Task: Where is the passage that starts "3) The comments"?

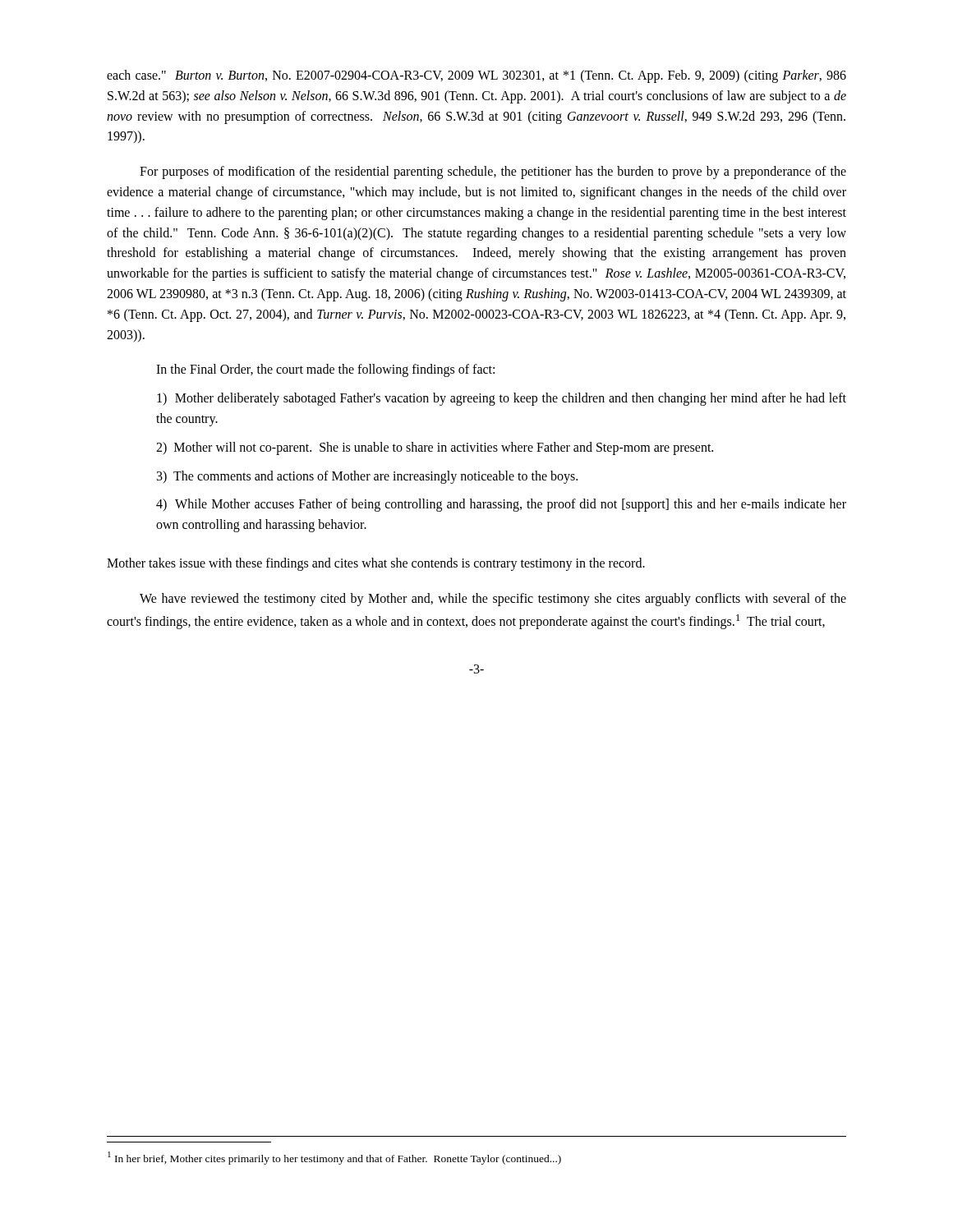Action: pyautogui.click(x=367, y=476)
